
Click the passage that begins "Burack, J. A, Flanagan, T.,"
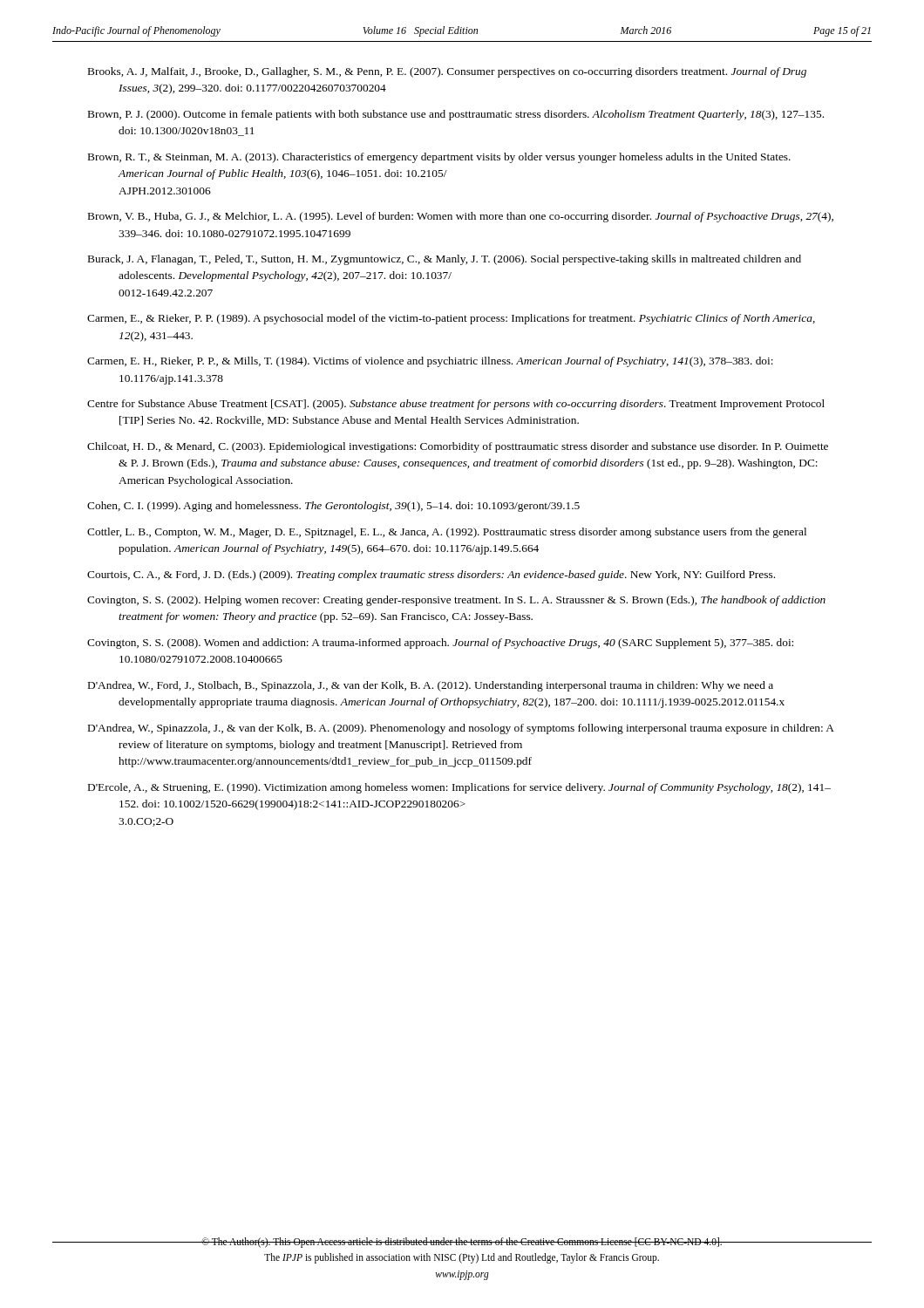click(x=444, y=275)
